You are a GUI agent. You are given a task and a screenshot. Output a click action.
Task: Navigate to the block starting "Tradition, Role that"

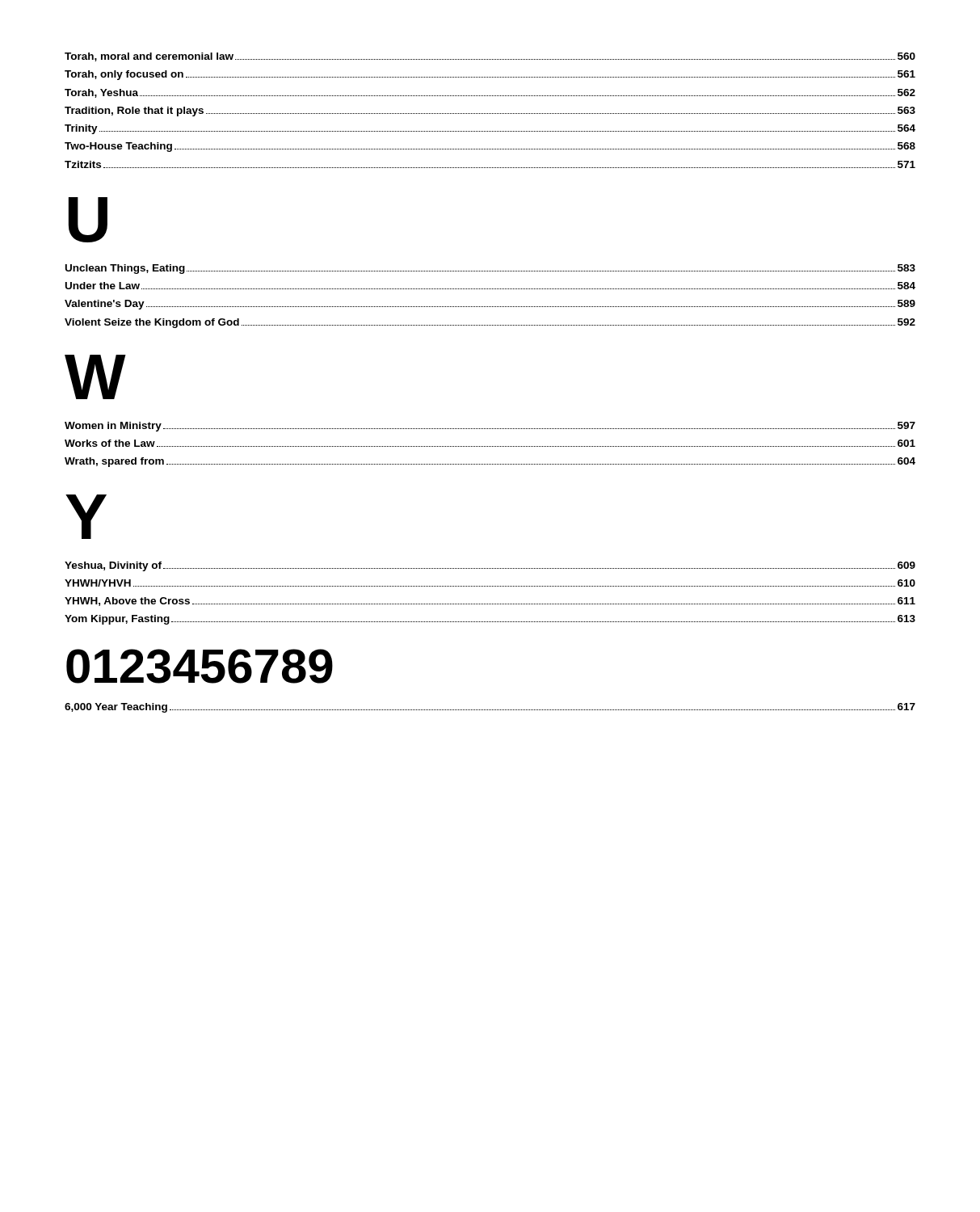(490, 111)
